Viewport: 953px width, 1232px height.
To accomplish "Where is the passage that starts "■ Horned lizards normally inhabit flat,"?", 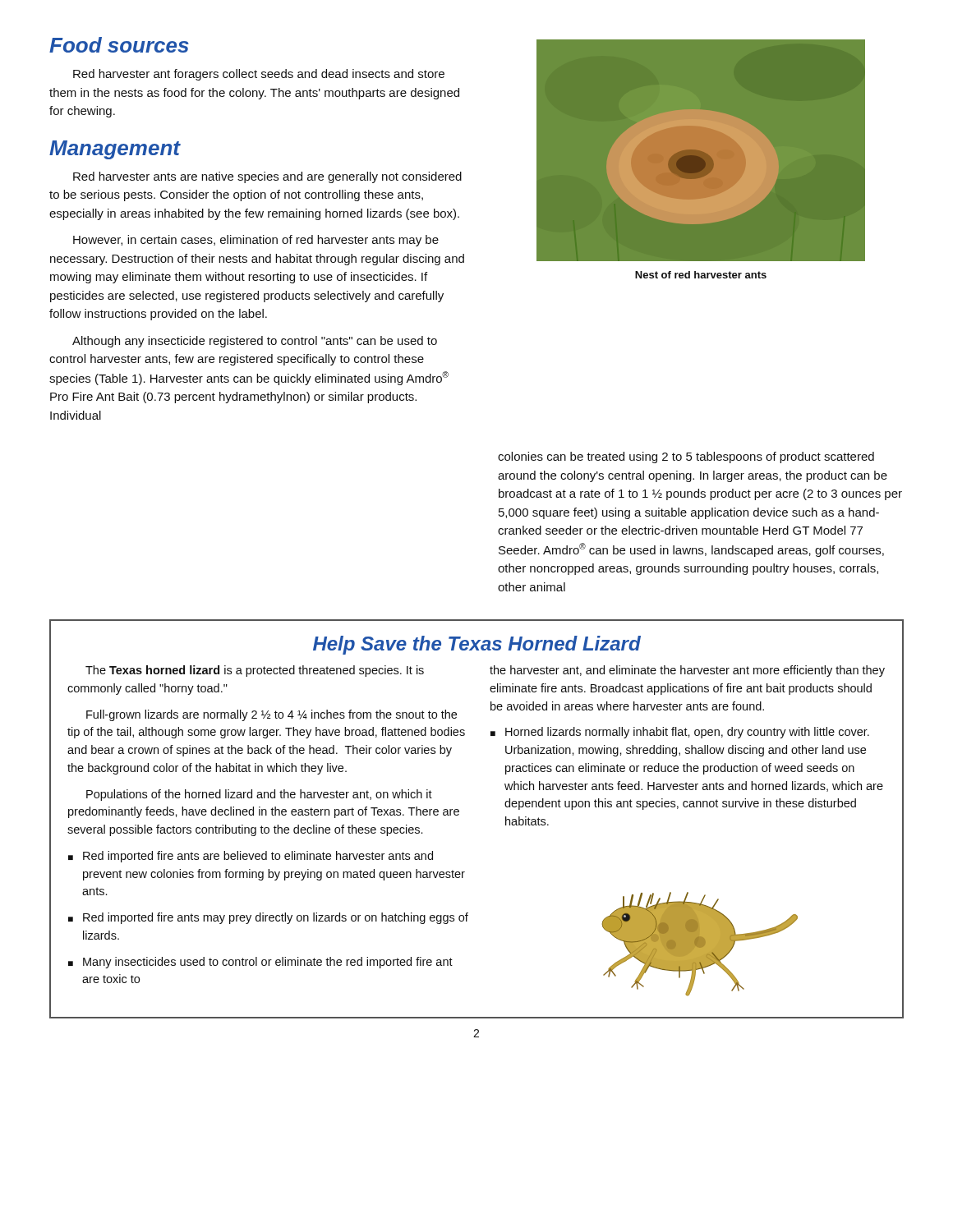I will click(x=688, y=777).
